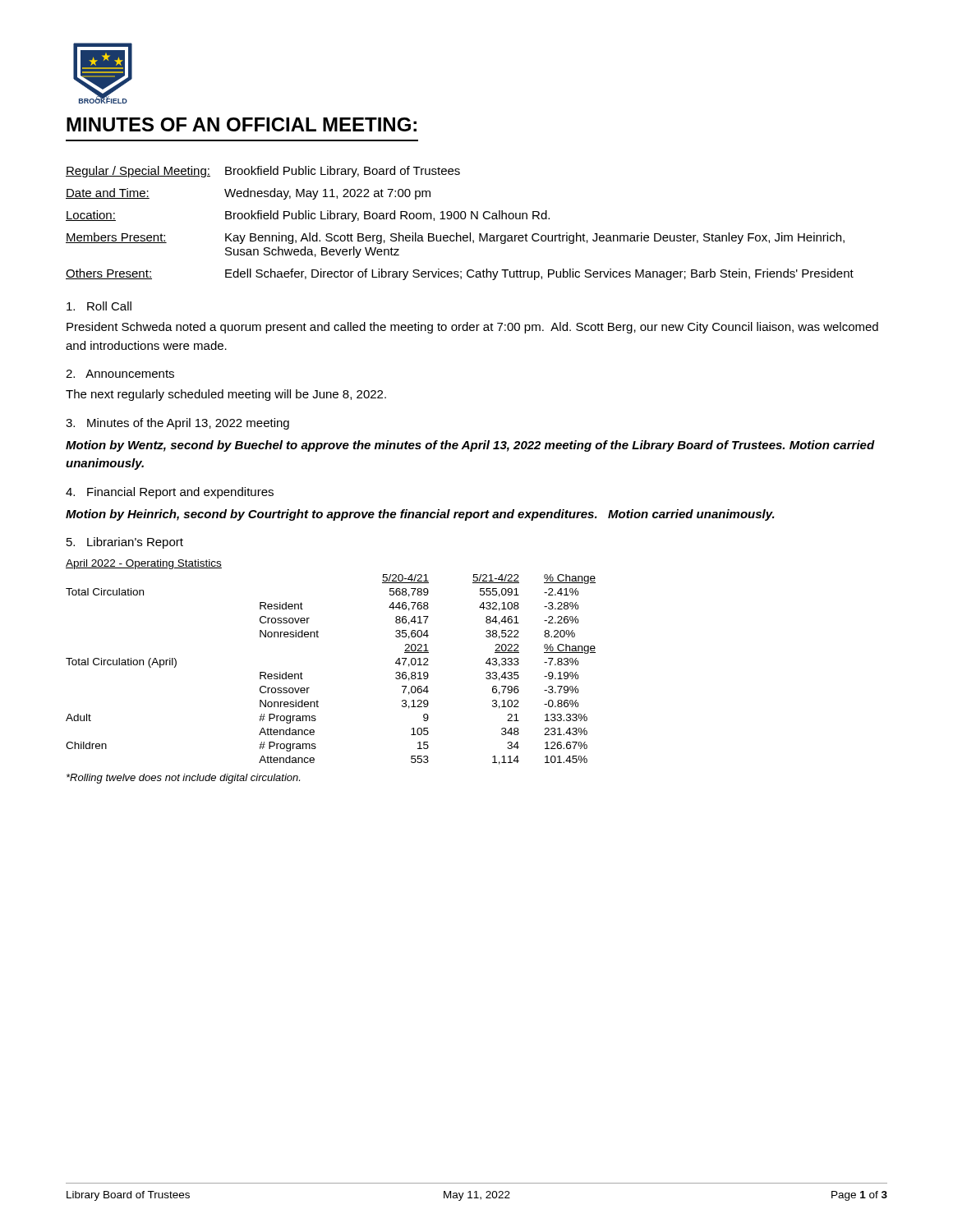Click on the text block starting "3. Minutes of the April"
This screenshot has height=1232, width=953.
178,422
